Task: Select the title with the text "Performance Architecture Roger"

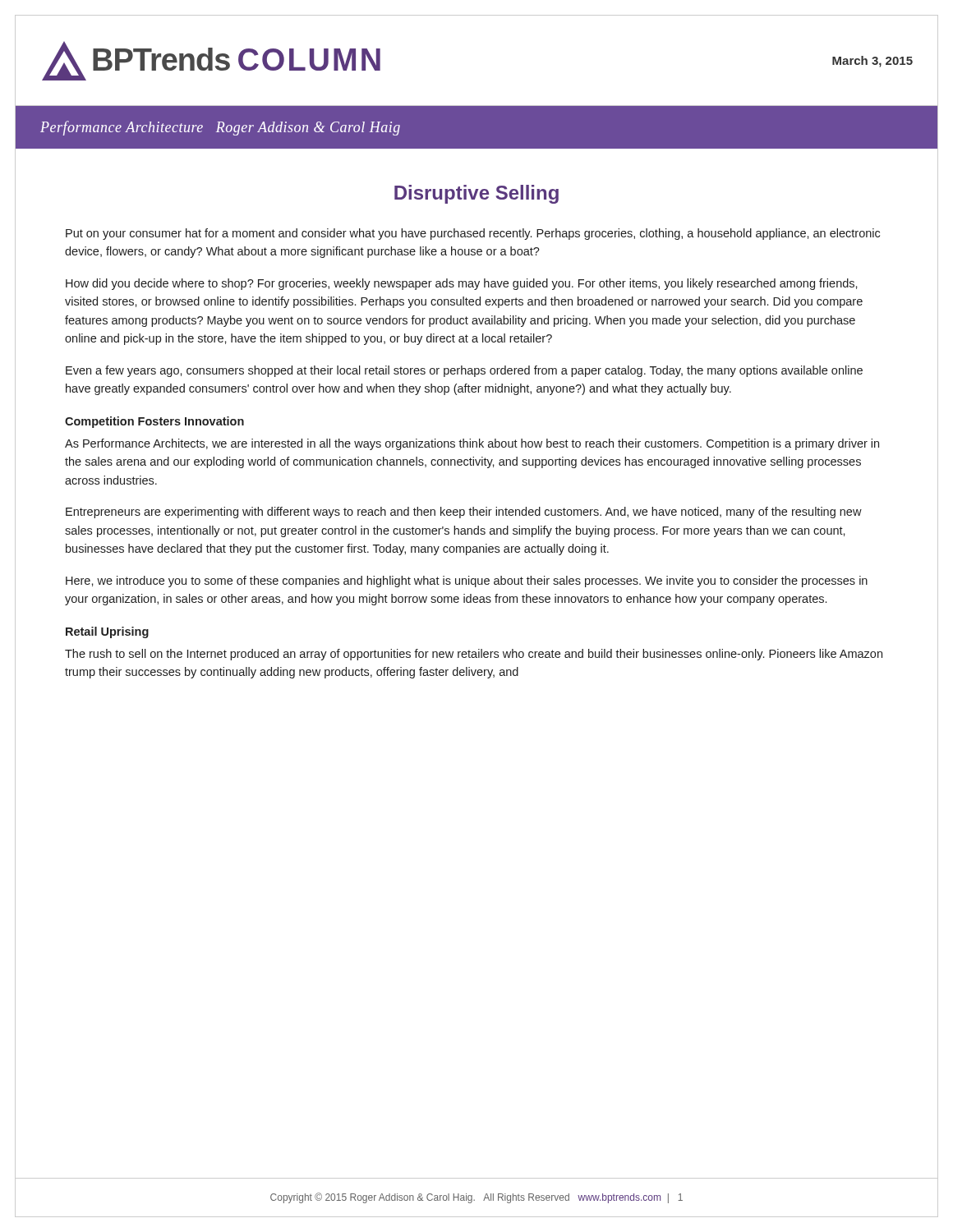Action: pyautogui.click(x=220, y=127)
